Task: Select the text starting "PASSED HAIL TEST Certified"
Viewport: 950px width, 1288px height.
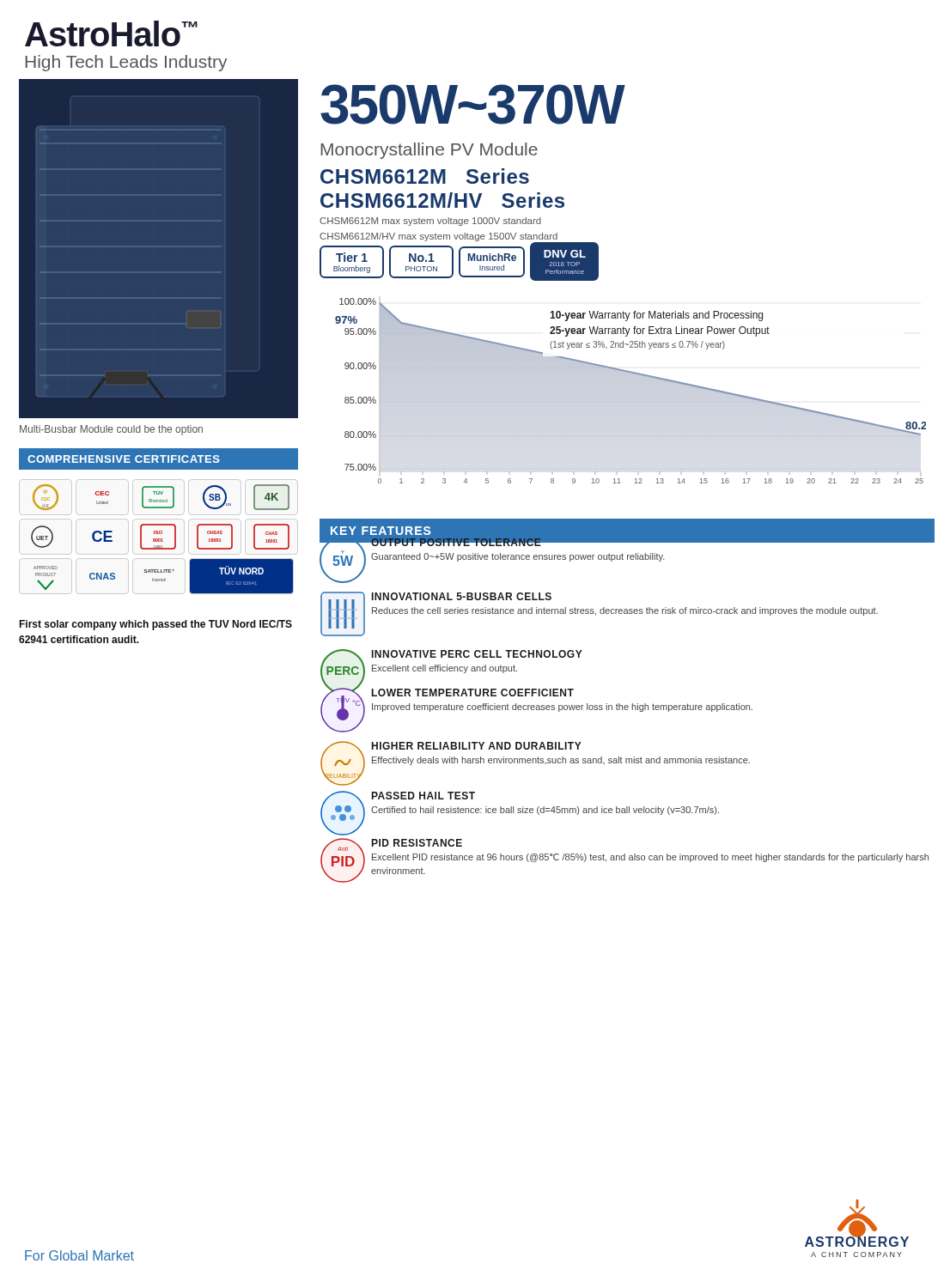Action: tap(653, 804)
